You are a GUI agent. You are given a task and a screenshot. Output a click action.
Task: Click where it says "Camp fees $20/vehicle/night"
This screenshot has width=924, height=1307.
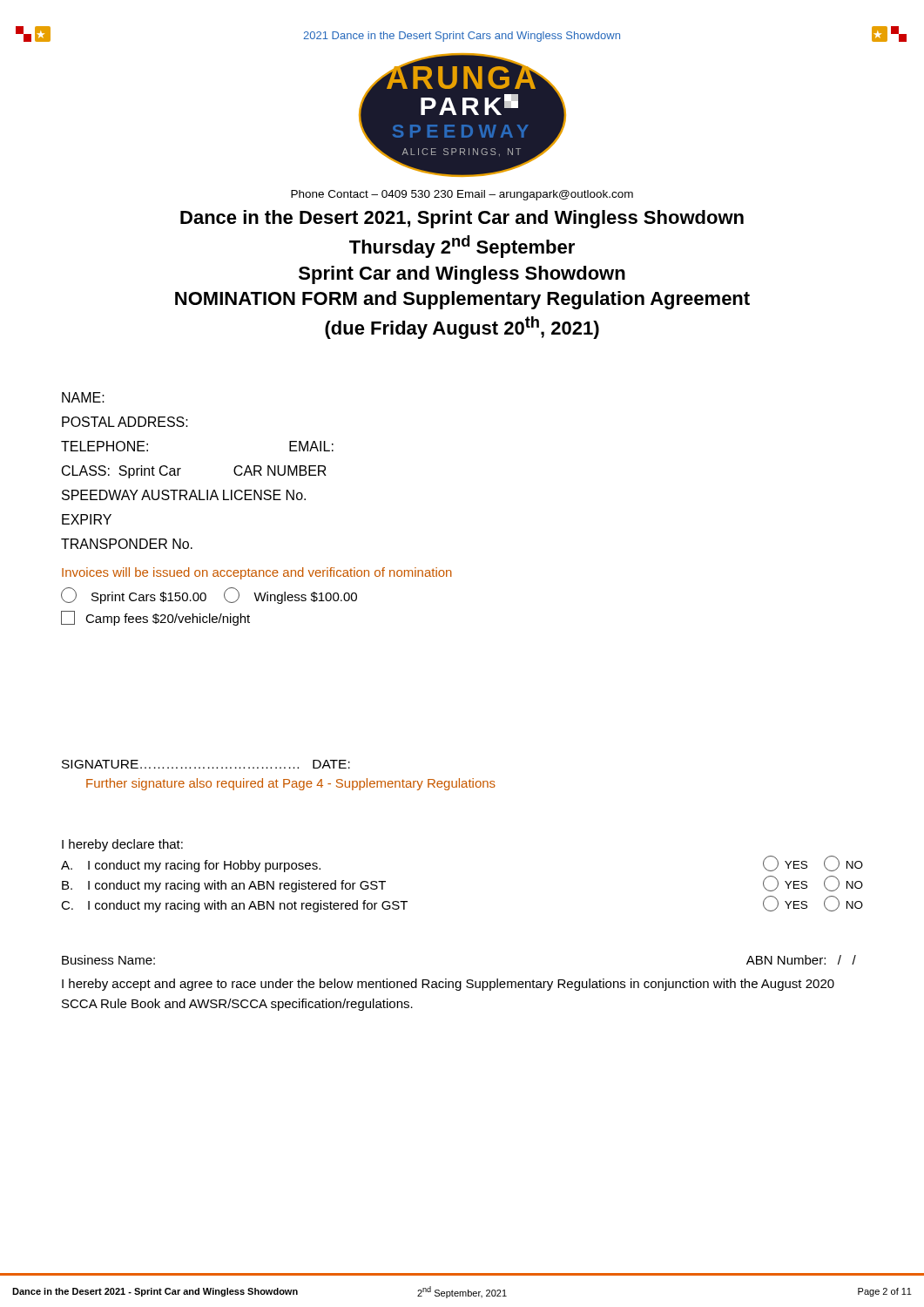[156, 618]
